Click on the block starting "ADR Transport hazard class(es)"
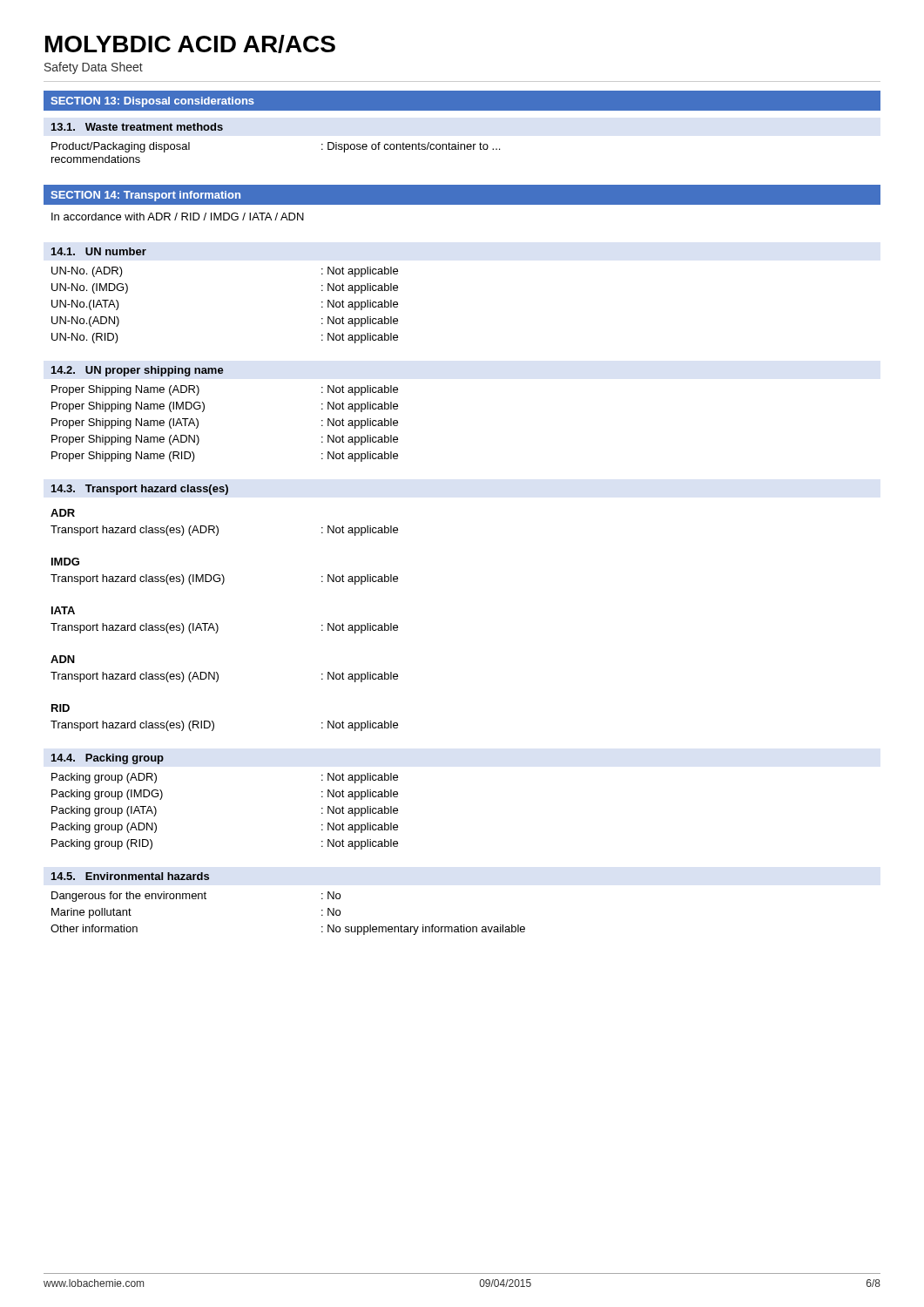Viewport: 924px width, 1307px height. [63, 513]
